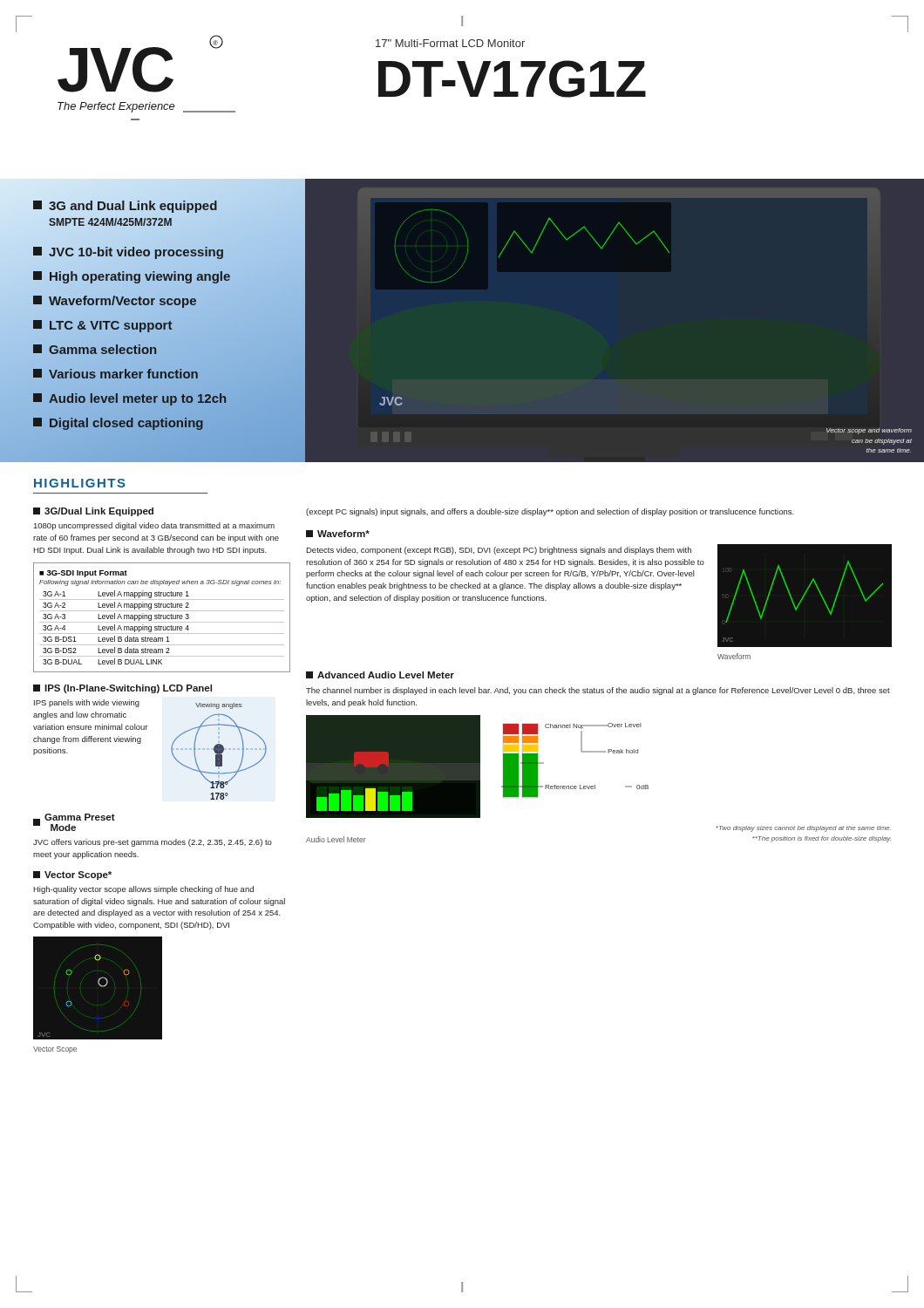924x1308 pixels.
Task: Point to "High operating viewing angle"
Action: (x=132, y=276)
